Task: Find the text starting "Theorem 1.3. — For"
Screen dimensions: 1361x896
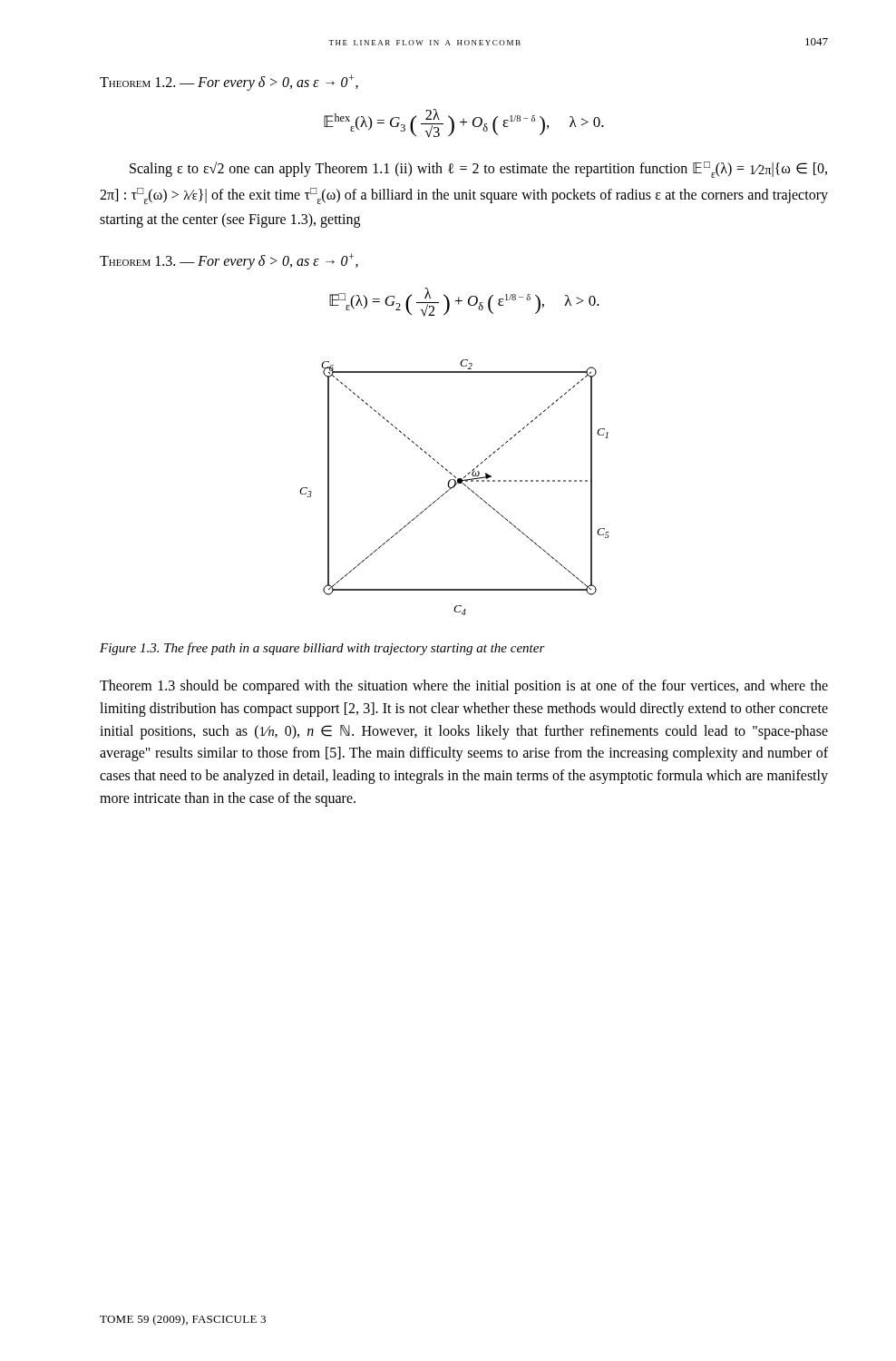Action: click(229, 260)
